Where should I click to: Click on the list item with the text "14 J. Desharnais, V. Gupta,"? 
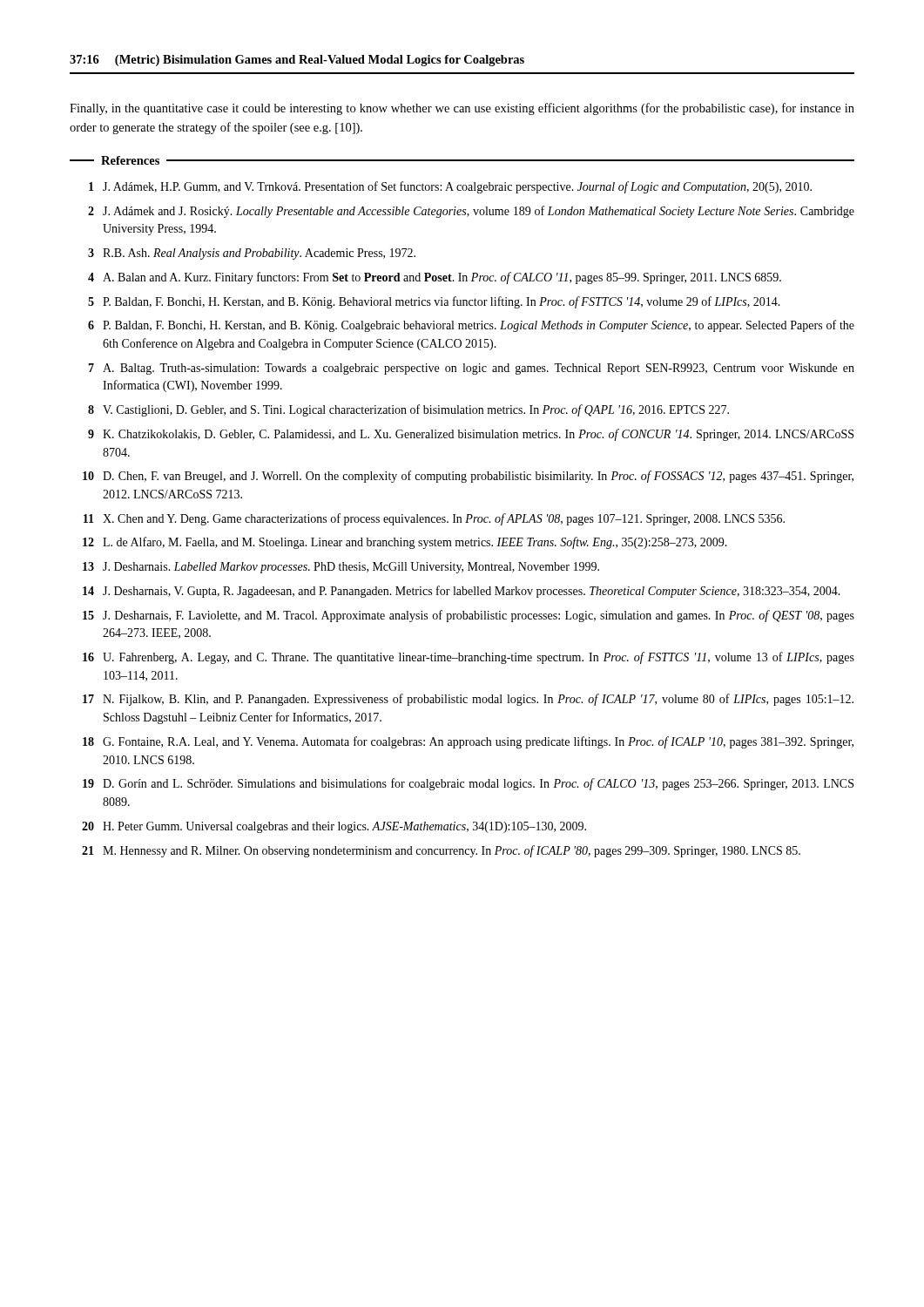[462, 592]
